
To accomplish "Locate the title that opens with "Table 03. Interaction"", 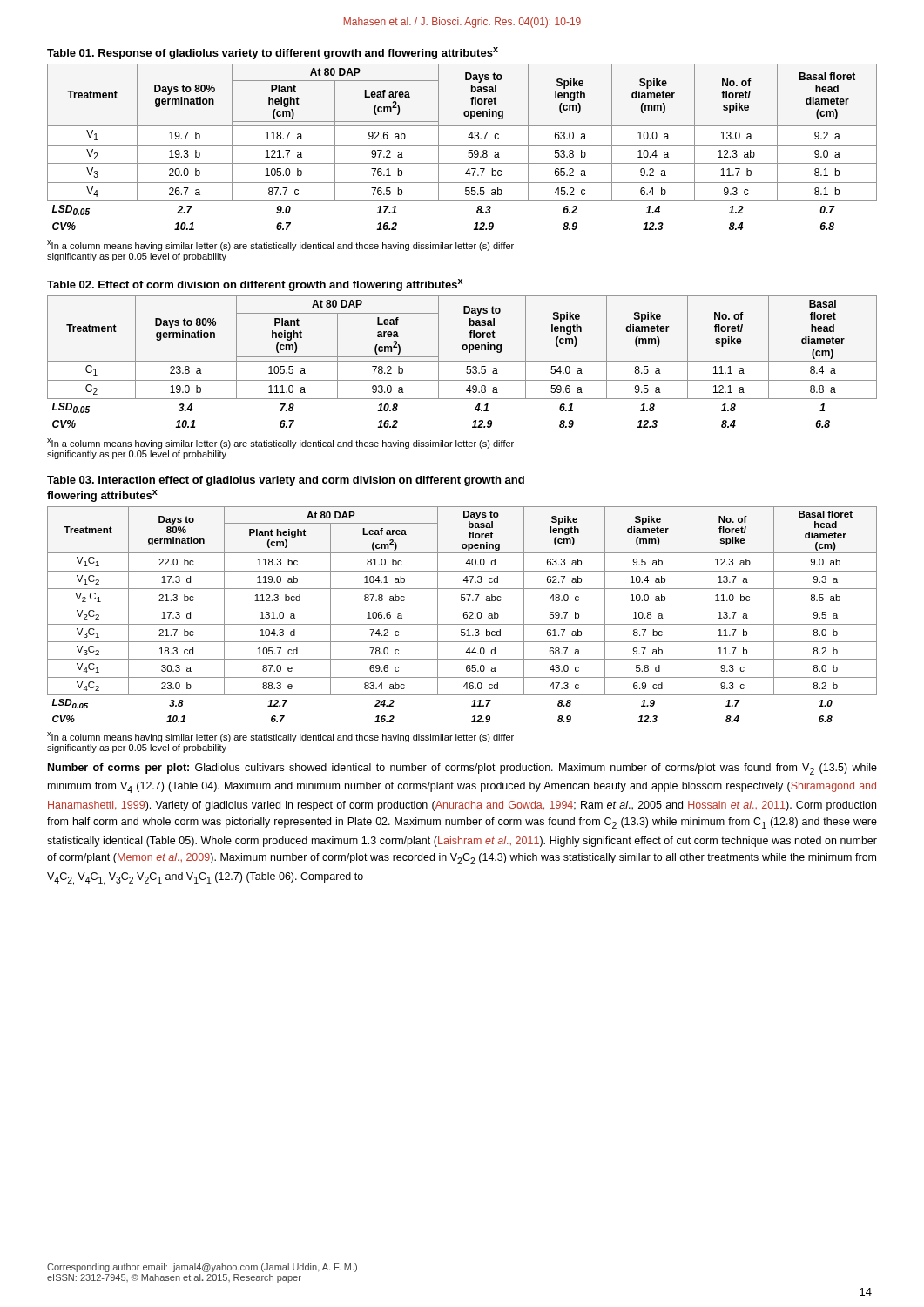I will [x=286, y=488].
